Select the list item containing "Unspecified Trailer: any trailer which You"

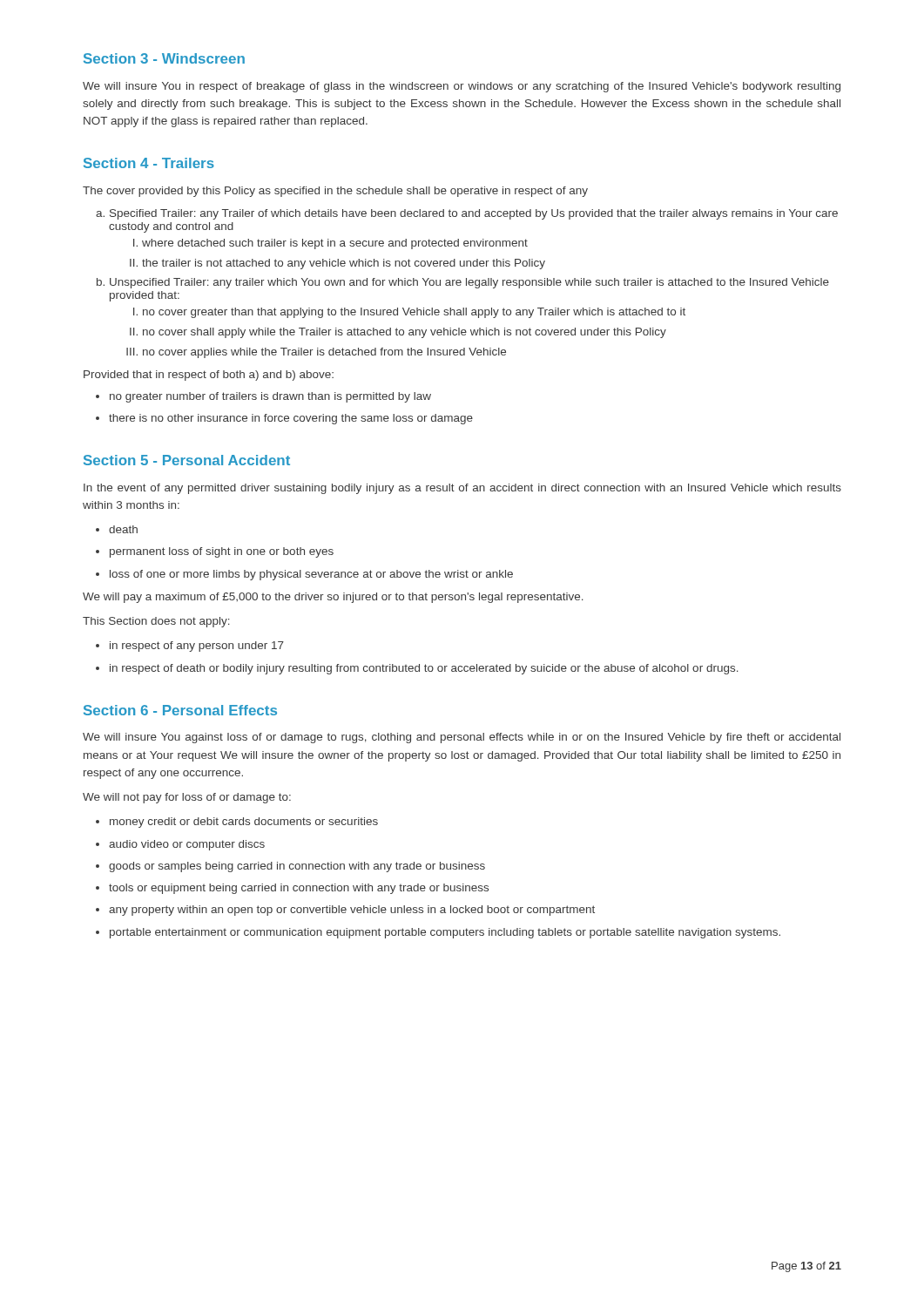(x=475, y=318)
